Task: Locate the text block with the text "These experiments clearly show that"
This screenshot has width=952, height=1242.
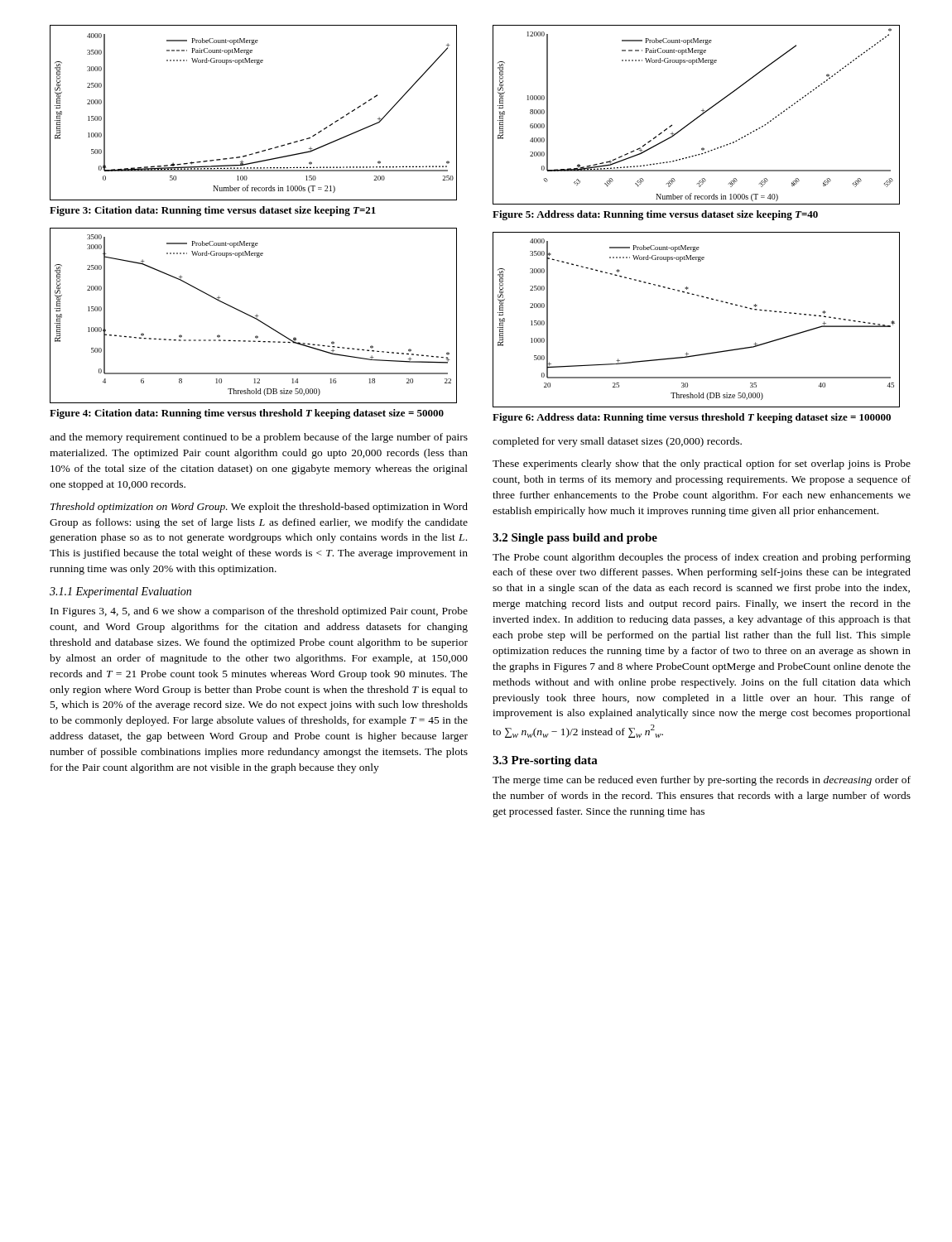Action: pos(702,487)
